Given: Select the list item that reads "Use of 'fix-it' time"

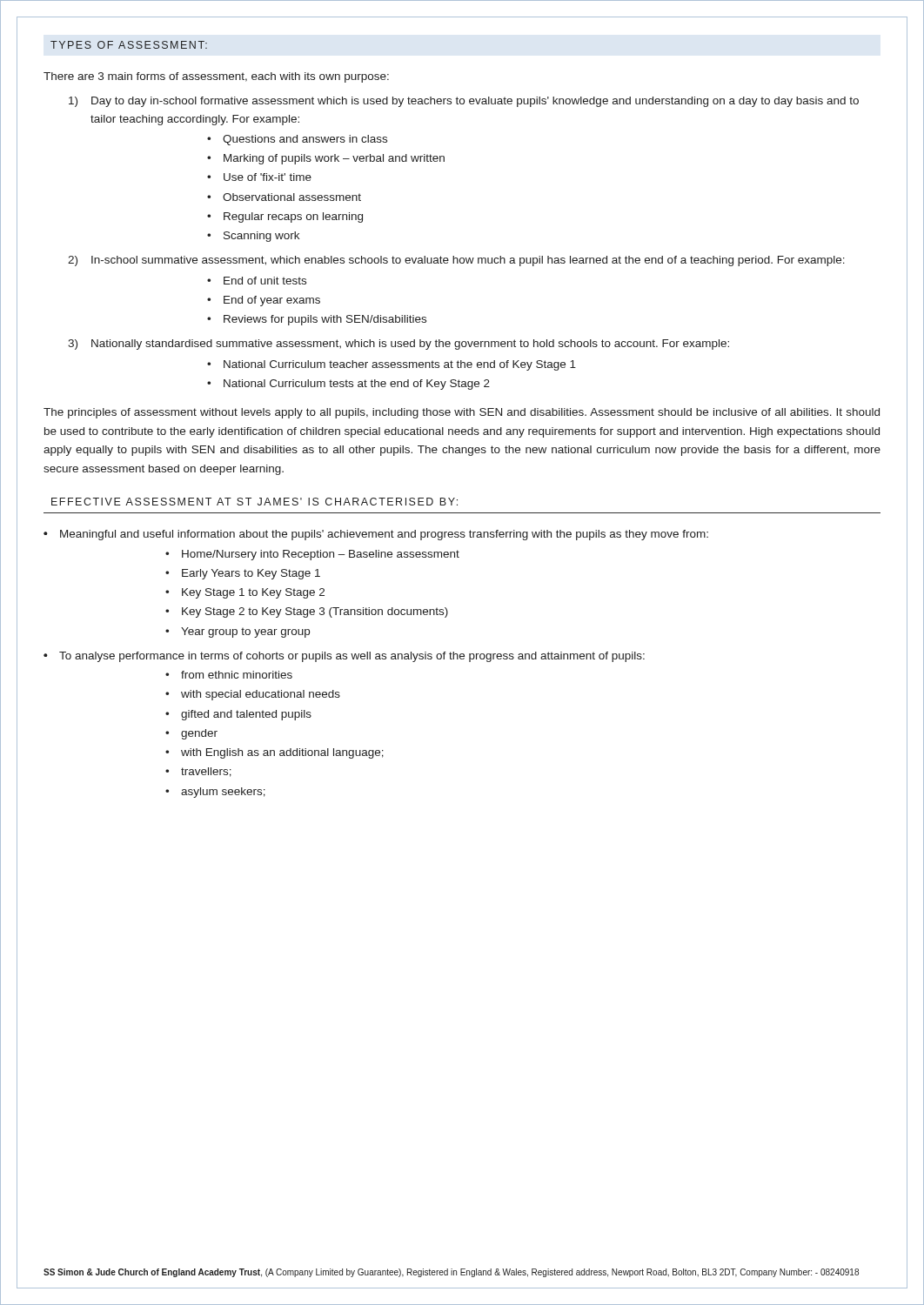Looking at the screenshot, I should point(267,177).
